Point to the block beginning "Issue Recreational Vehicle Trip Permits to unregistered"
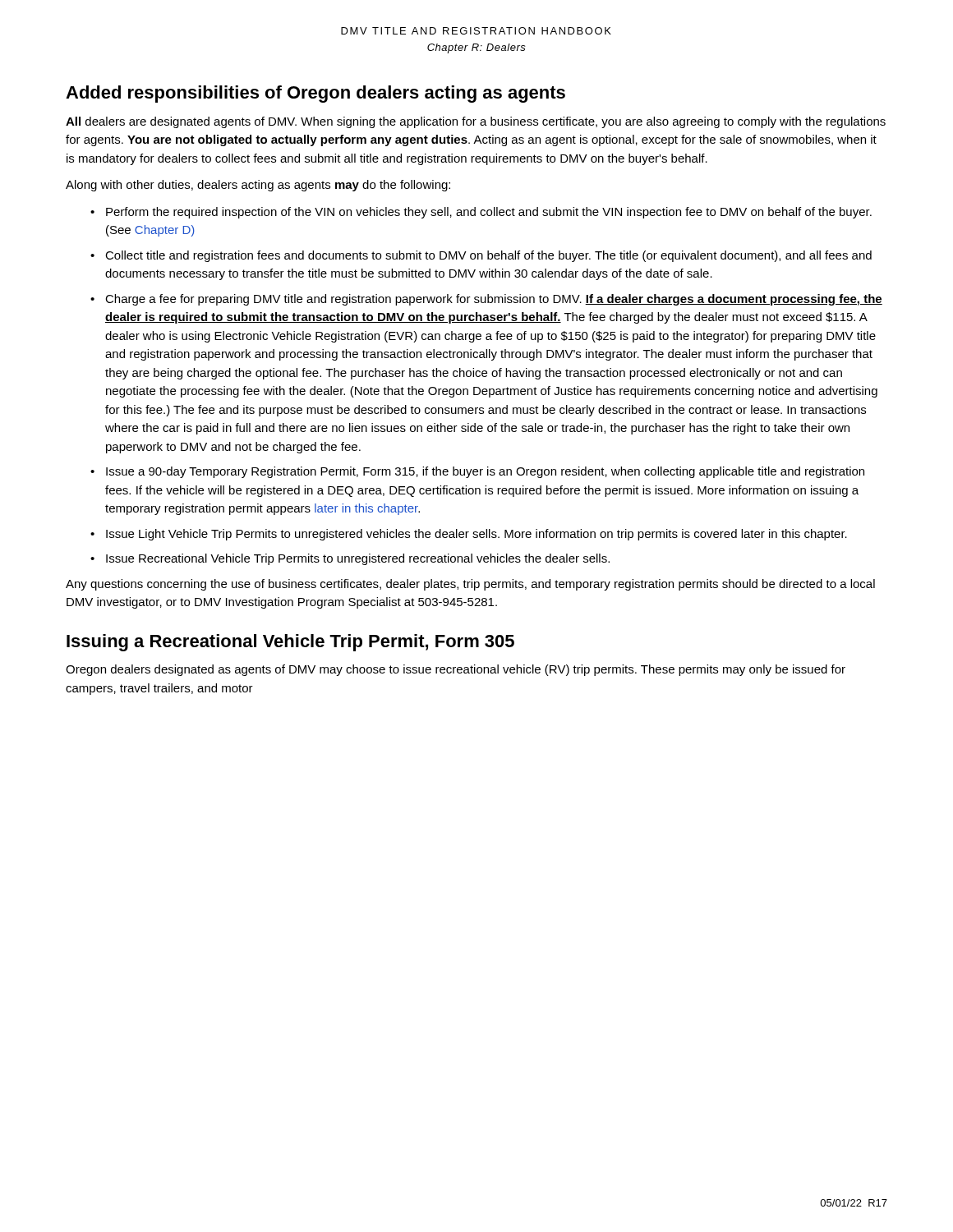The image size is (953, 1232). 358,558
